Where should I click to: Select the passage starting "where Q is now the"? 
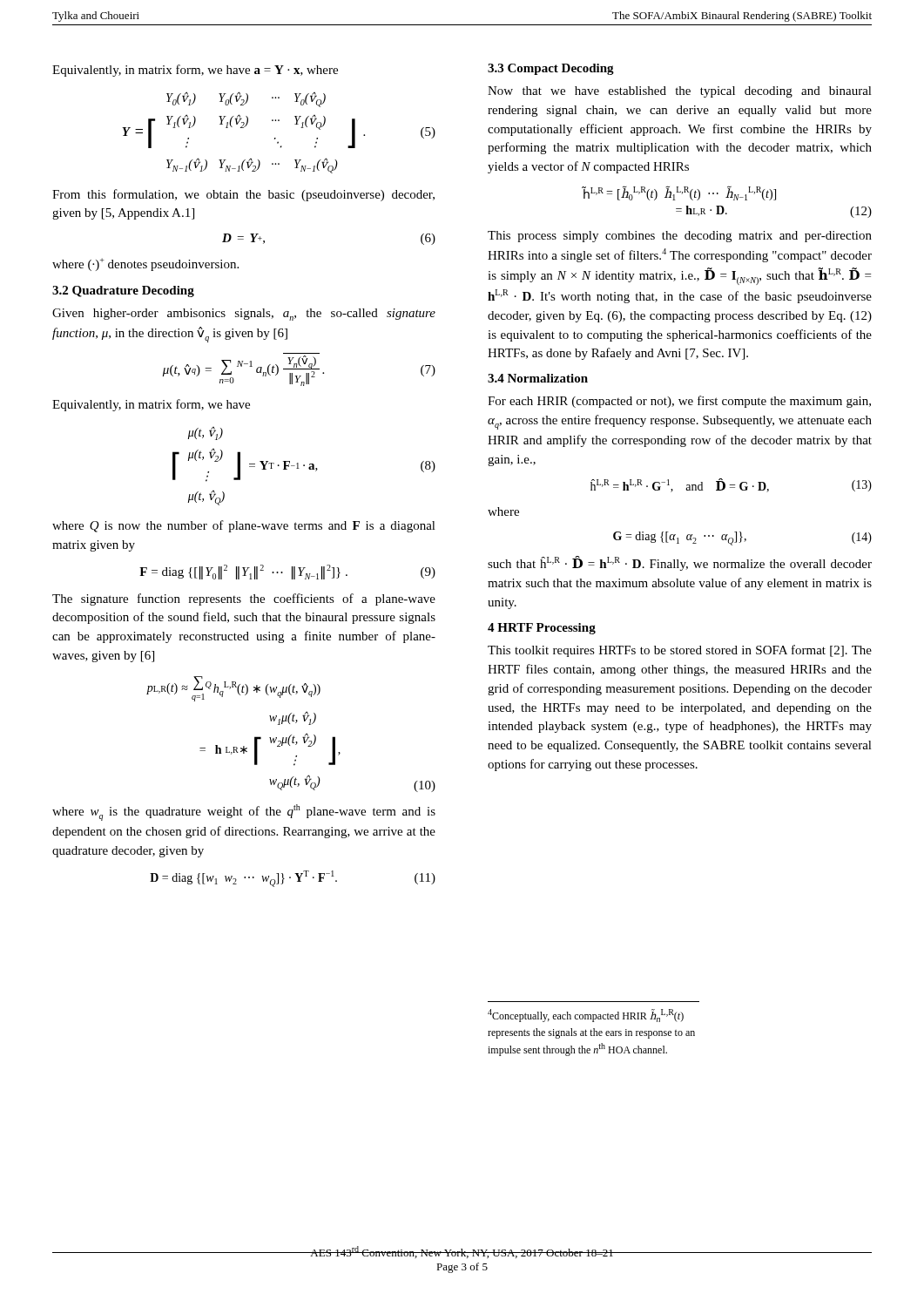click(244, 536)
